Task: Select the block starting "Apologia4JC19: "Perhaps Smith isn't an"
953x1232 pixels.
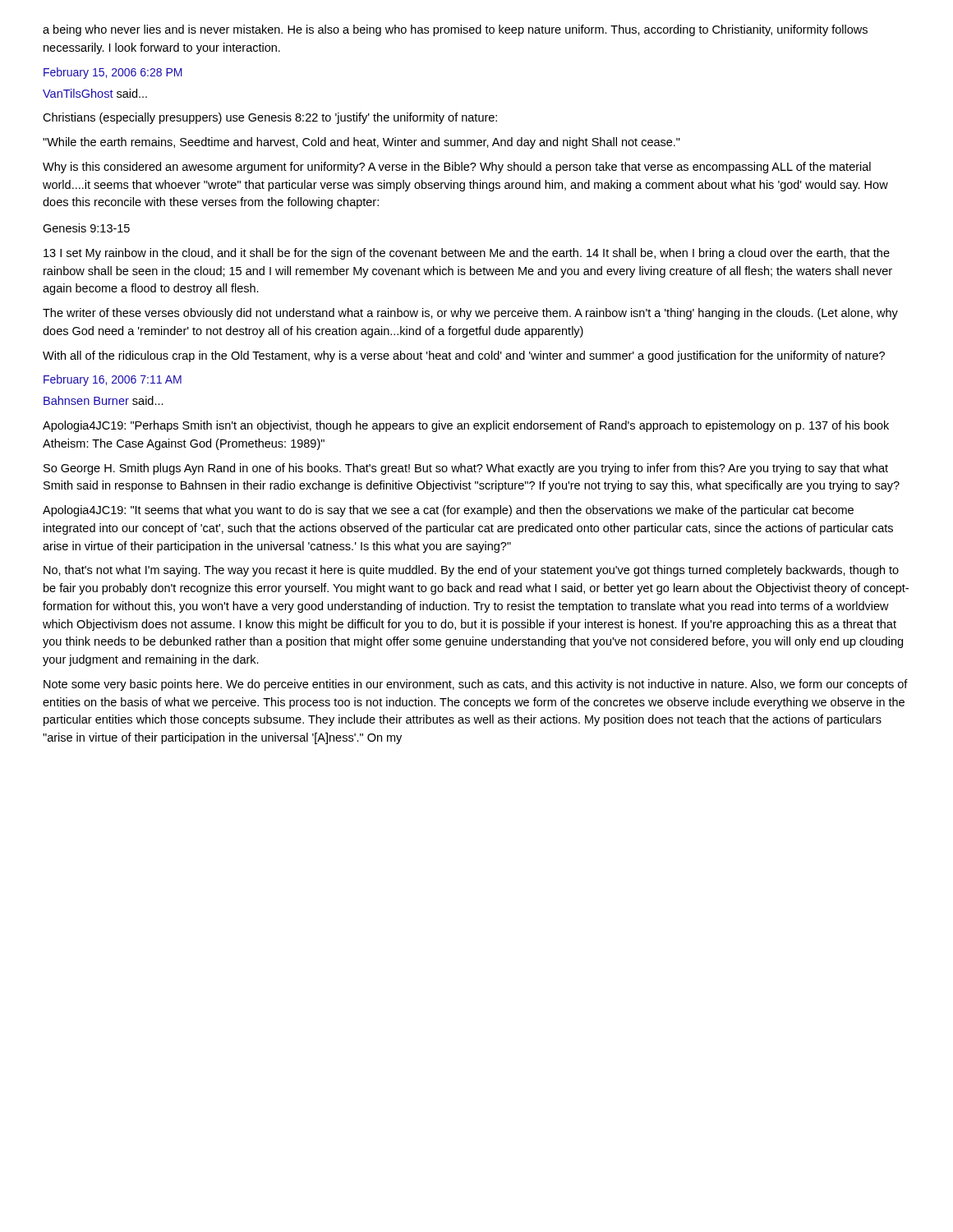Action: pos(466,434)
